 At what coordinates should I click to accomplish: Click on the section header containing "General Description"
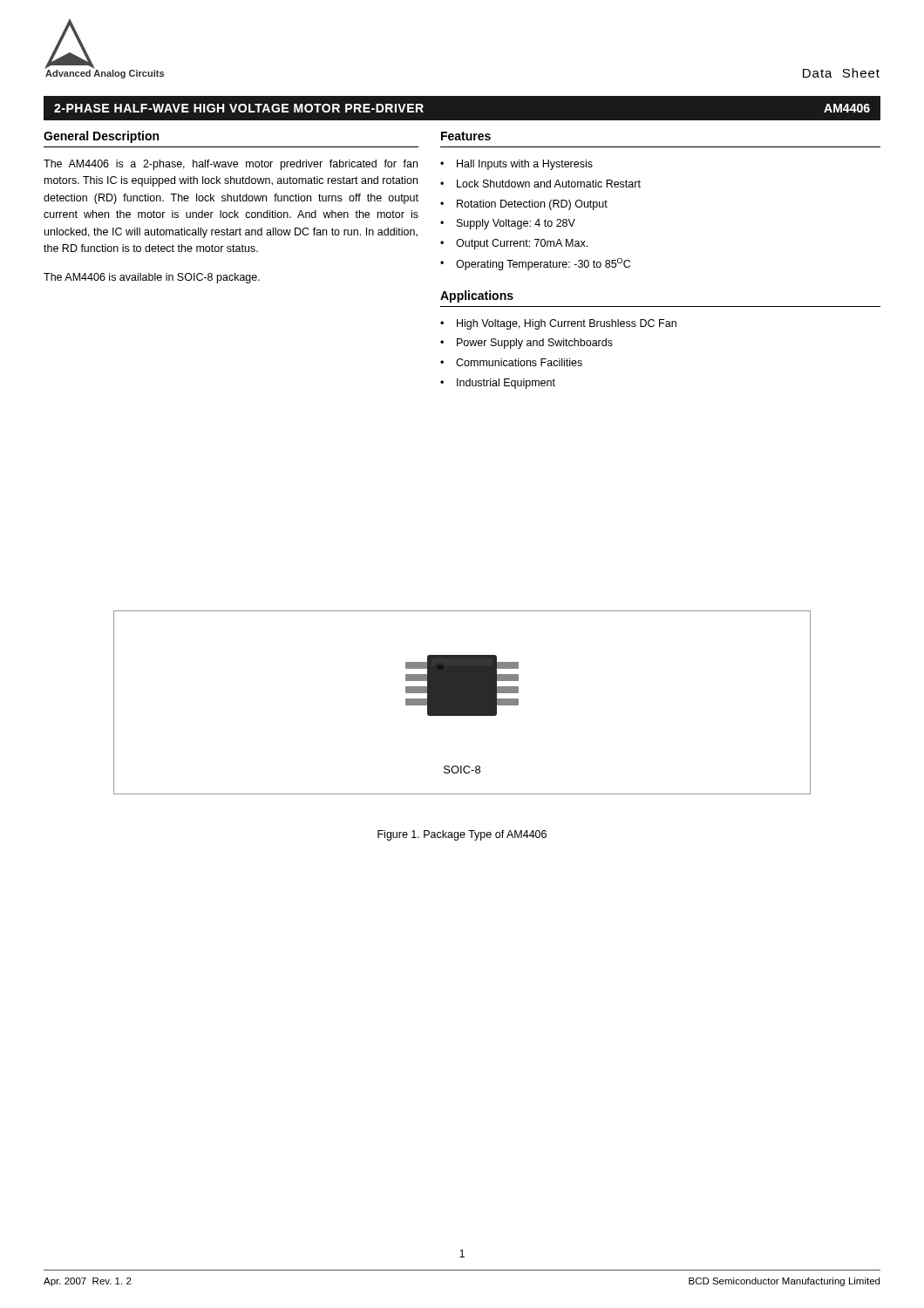click(x=102, y=136)
